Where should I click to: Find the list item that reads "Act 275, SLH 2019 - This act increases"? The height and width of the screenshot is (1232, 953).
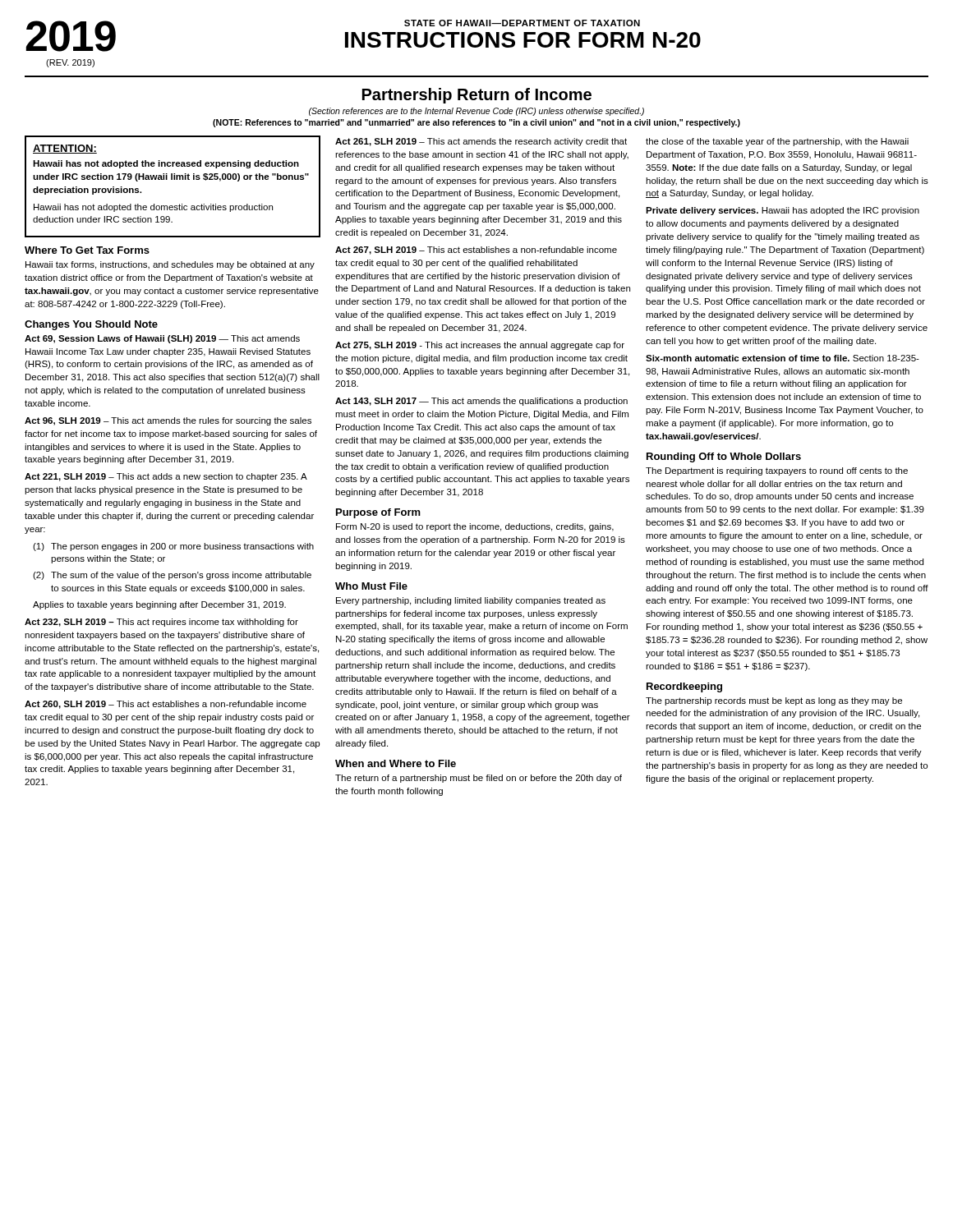(x=483, y=364)
